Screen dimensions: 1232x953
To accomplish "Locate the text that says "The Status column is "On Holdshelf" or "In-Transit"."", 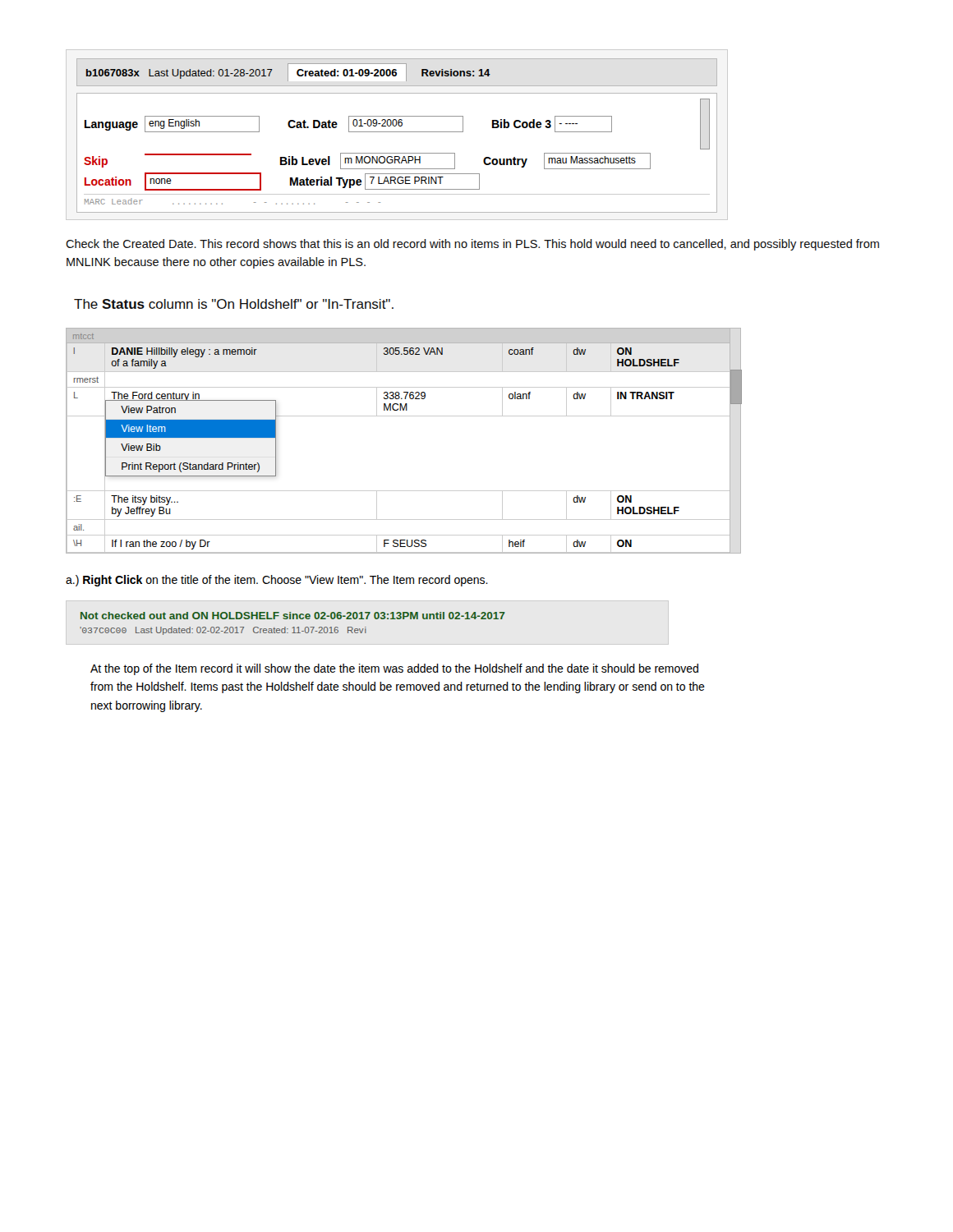I will 234,304.
